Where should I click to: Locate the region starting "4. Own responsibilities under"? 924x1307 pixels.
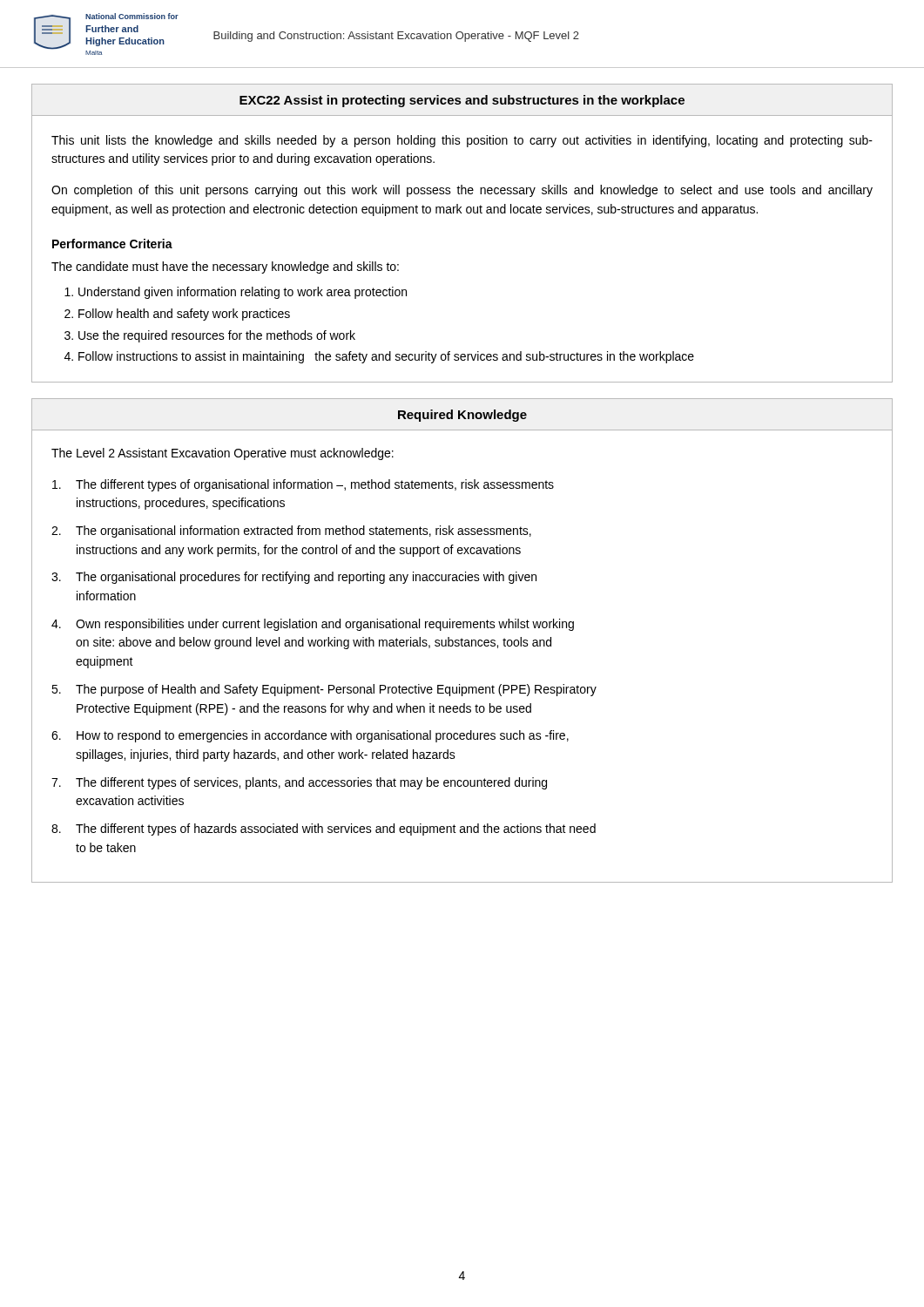click(x=462, y=643)
